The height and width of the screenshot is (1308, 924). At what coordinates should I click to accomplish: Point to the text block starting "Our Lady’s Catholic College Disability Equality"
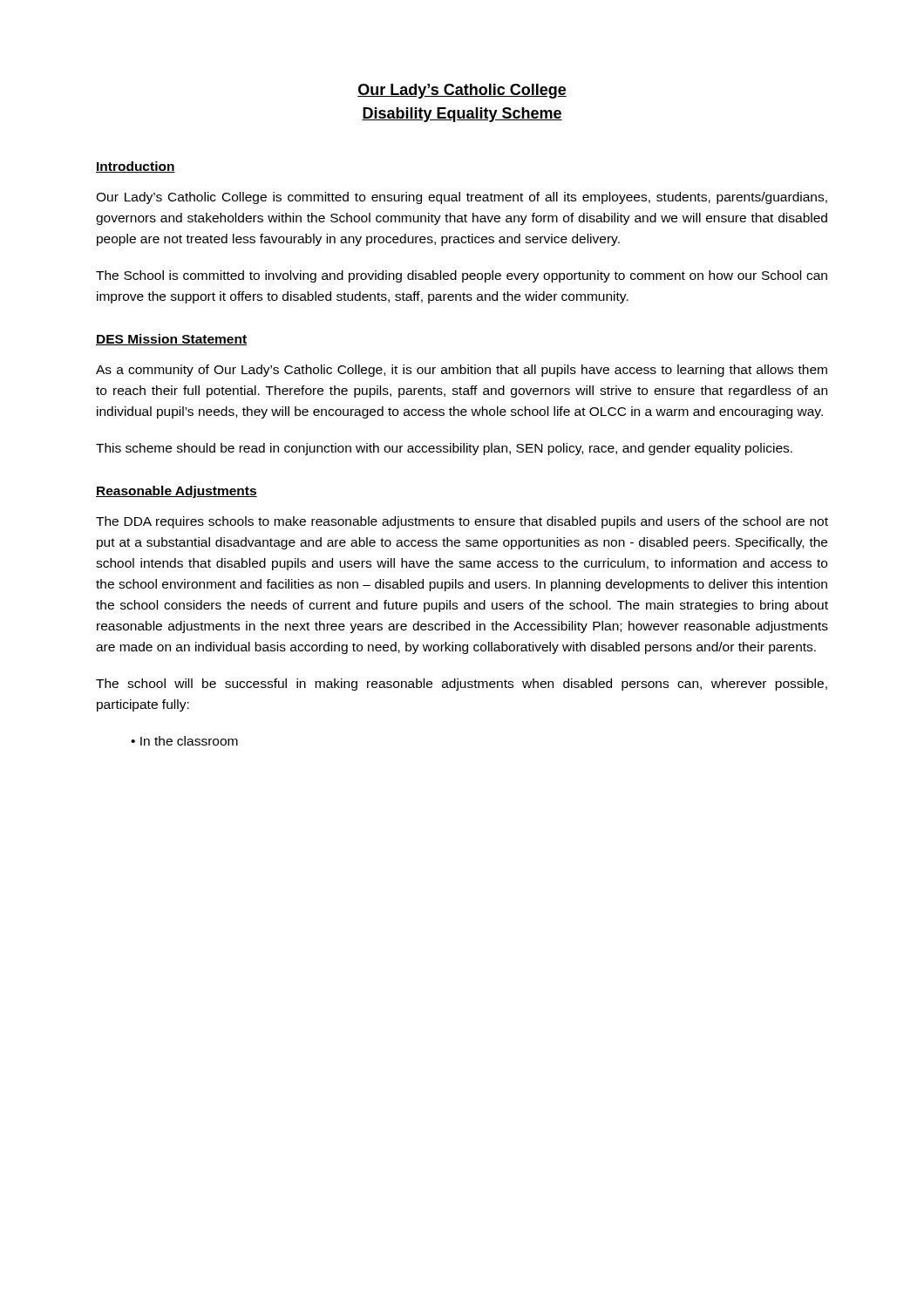(462, 102)
